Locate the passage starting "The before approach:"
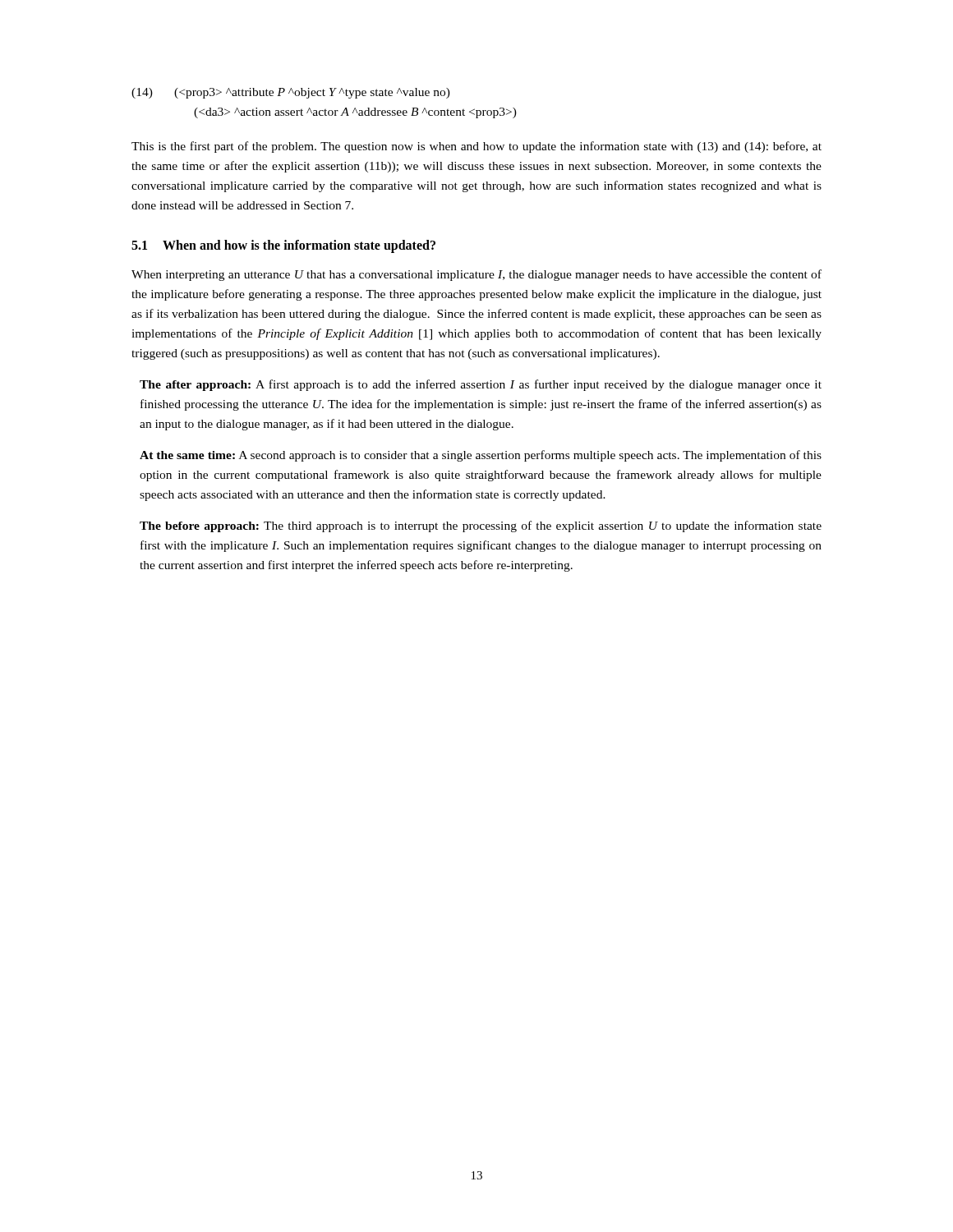The height and width of the screenshot is (1232, 953). [481, 546]
